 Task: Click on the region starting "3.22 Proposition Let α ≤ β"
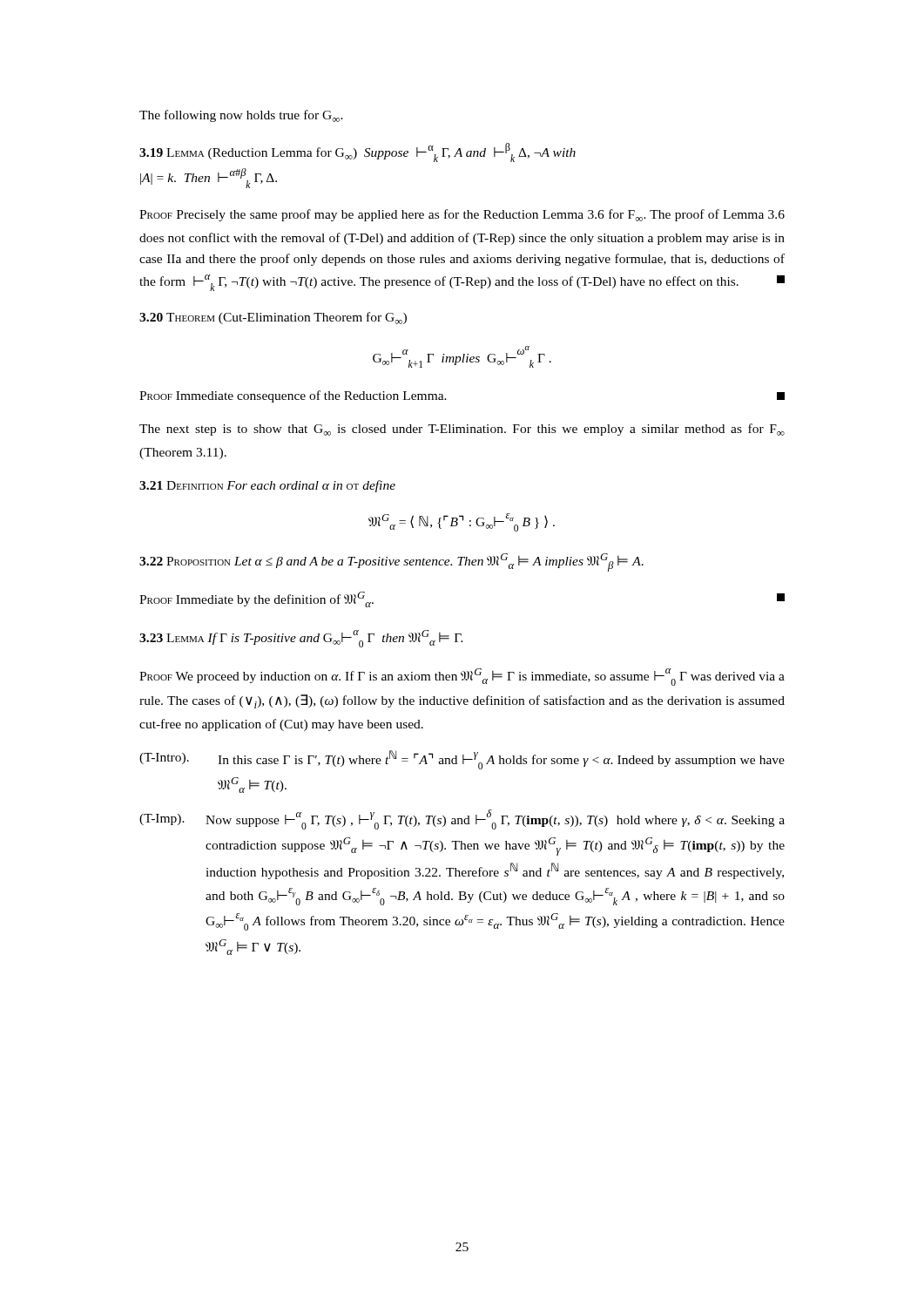pyautogui.click(x=392, y=562)
